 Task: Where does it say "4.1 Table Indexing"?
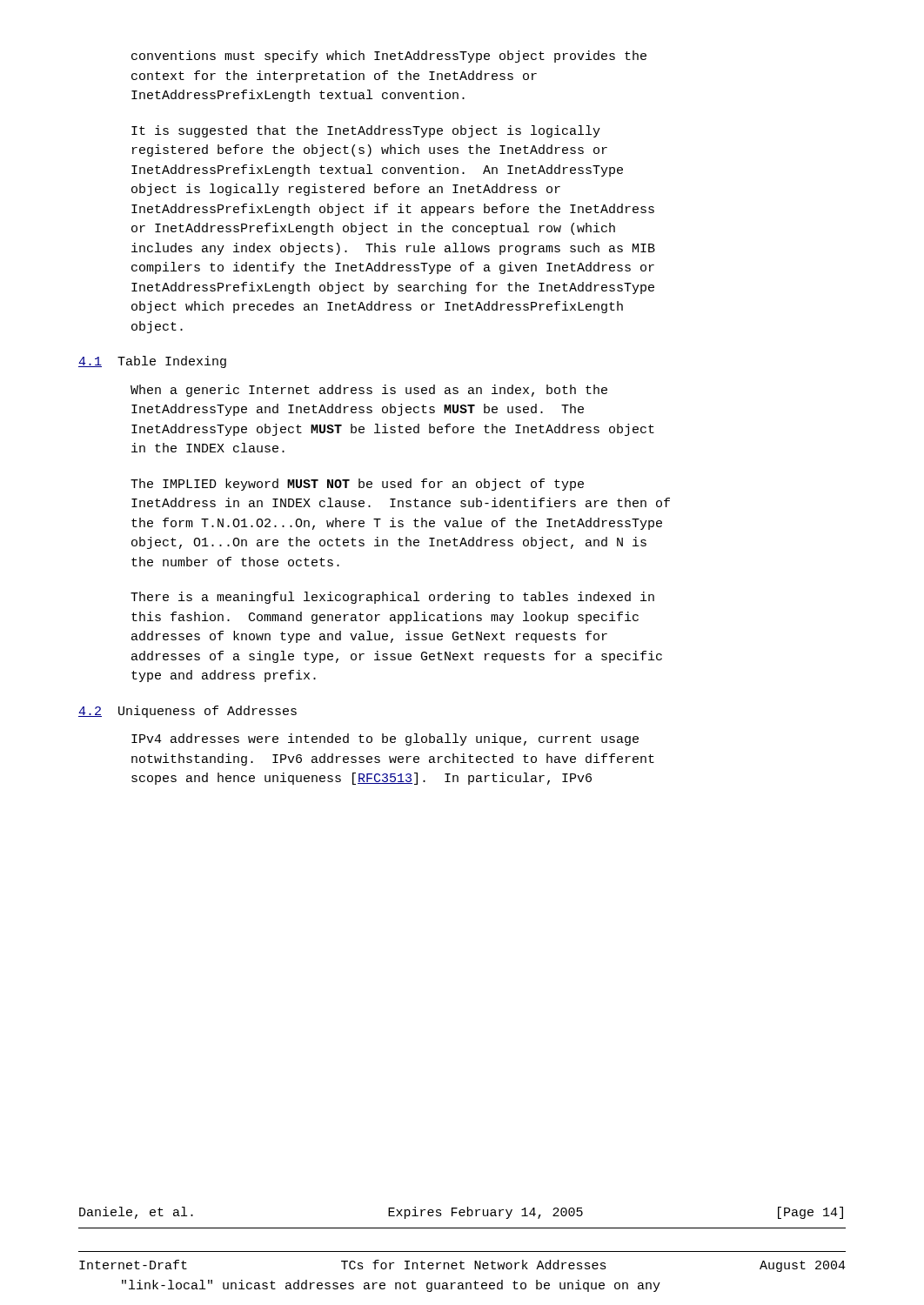[x=153, y=362]
